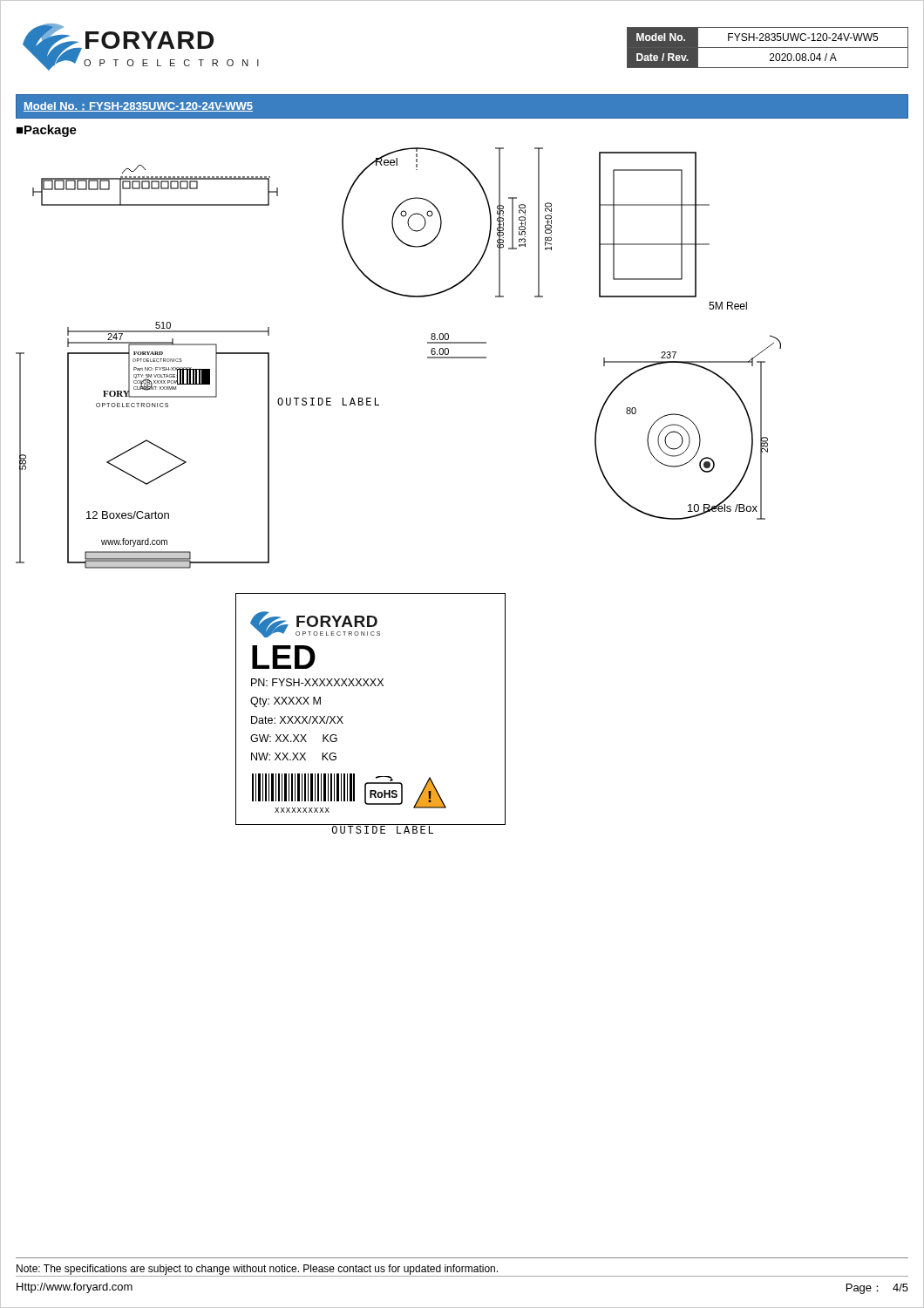
Task: Click on the illustration
Action: [x=384, y=709]
